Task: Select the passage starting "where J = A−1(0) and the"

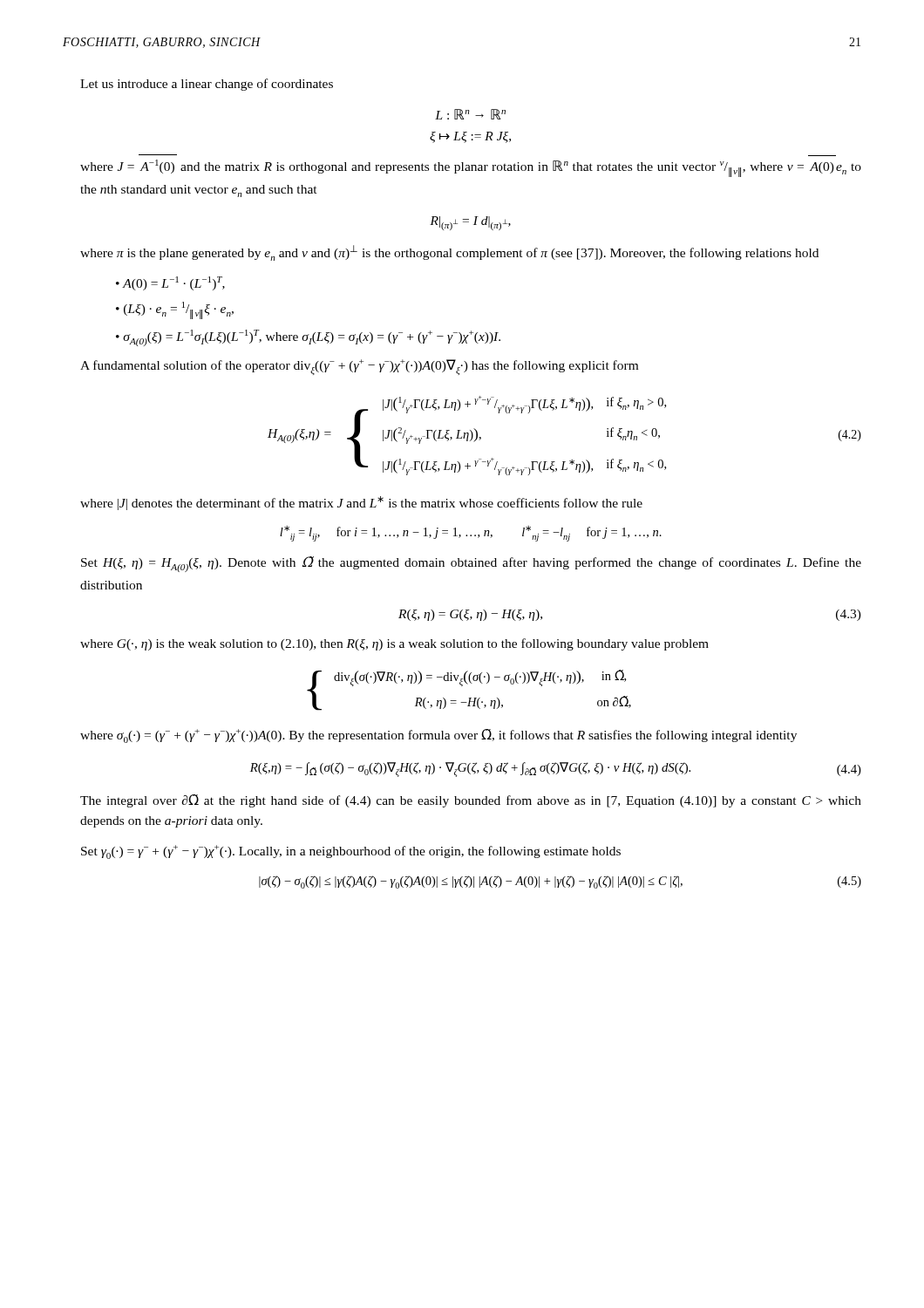Action: click(x=471, y=177)
